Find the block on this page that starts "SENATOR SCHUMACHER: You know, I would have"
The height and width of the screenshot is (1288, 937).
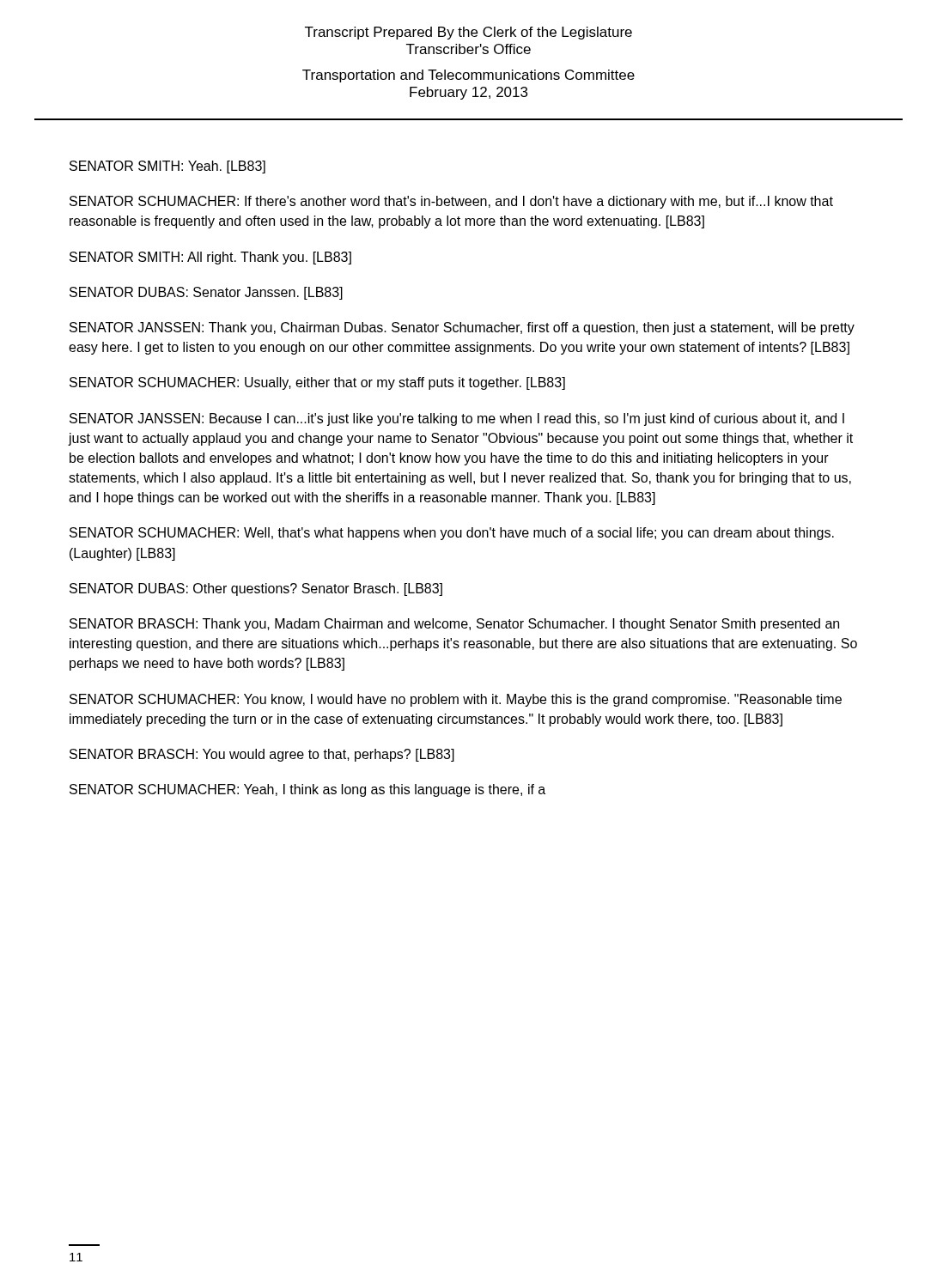(455, 709)
